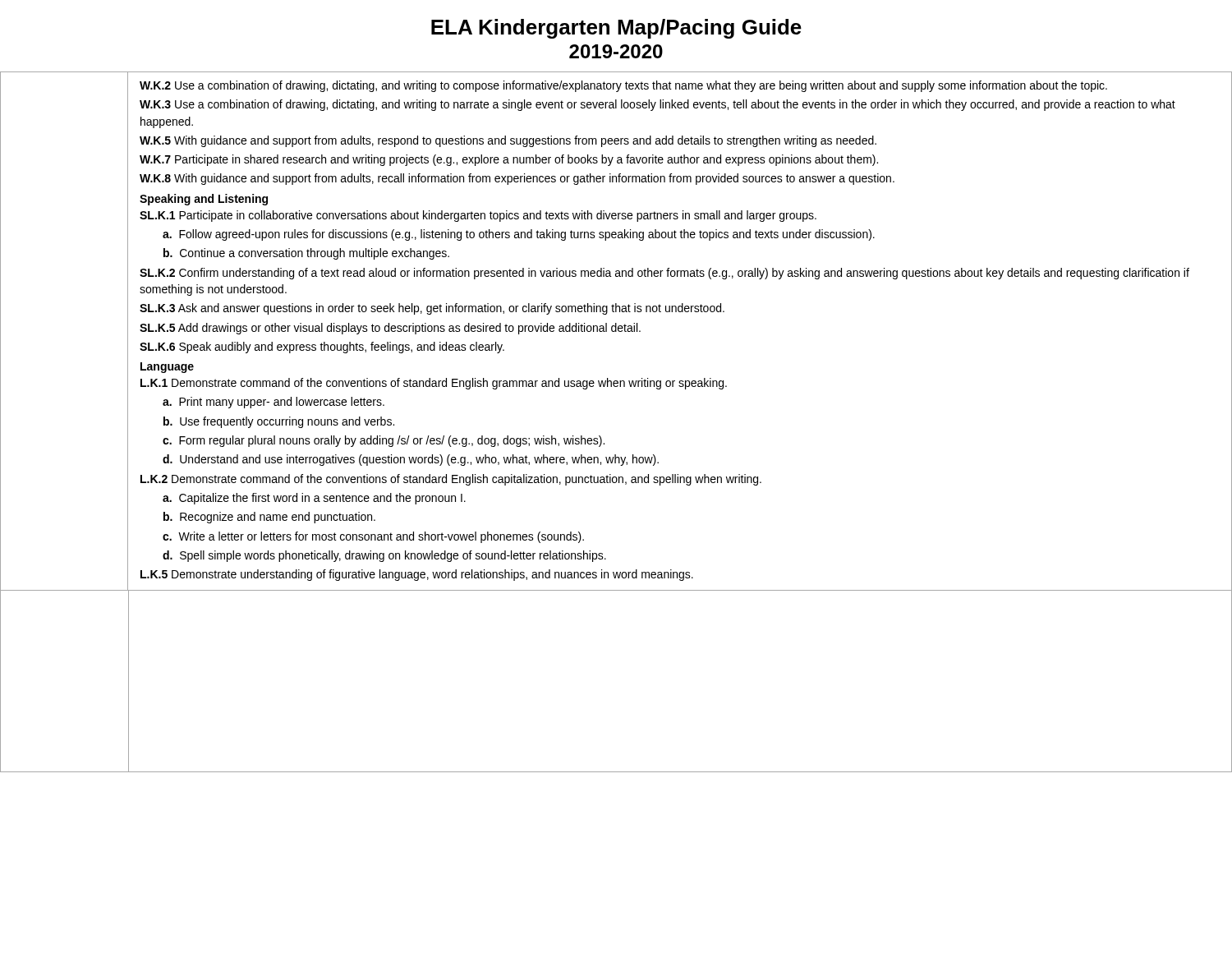The height and width of the screenshot is (953, 1232).
Task: Where is the passage that starts "a. Capitalize the"?
Action: tap(314, 498)
